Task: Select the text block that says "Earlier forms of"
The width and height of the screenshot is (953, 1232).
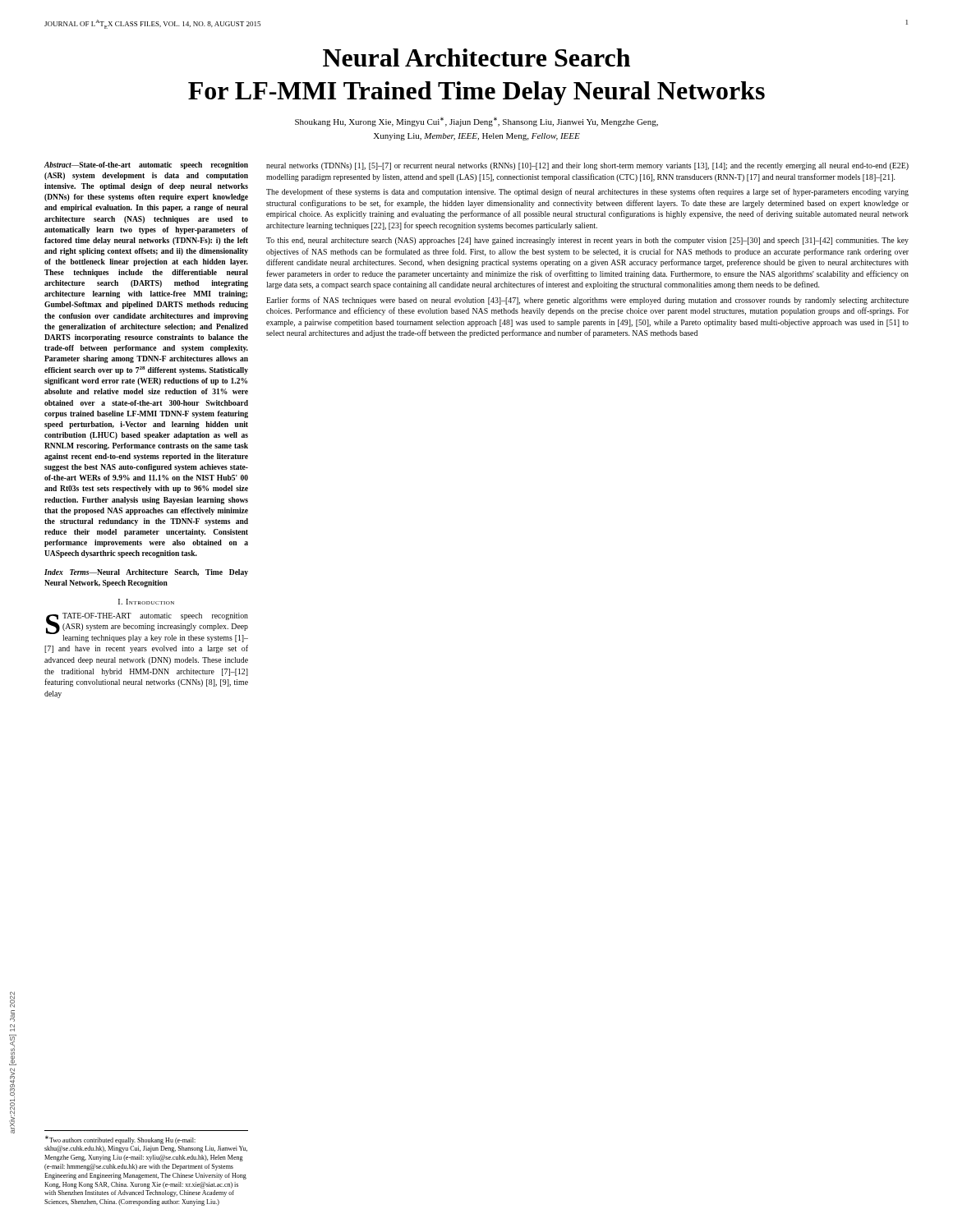Action: 587,317
